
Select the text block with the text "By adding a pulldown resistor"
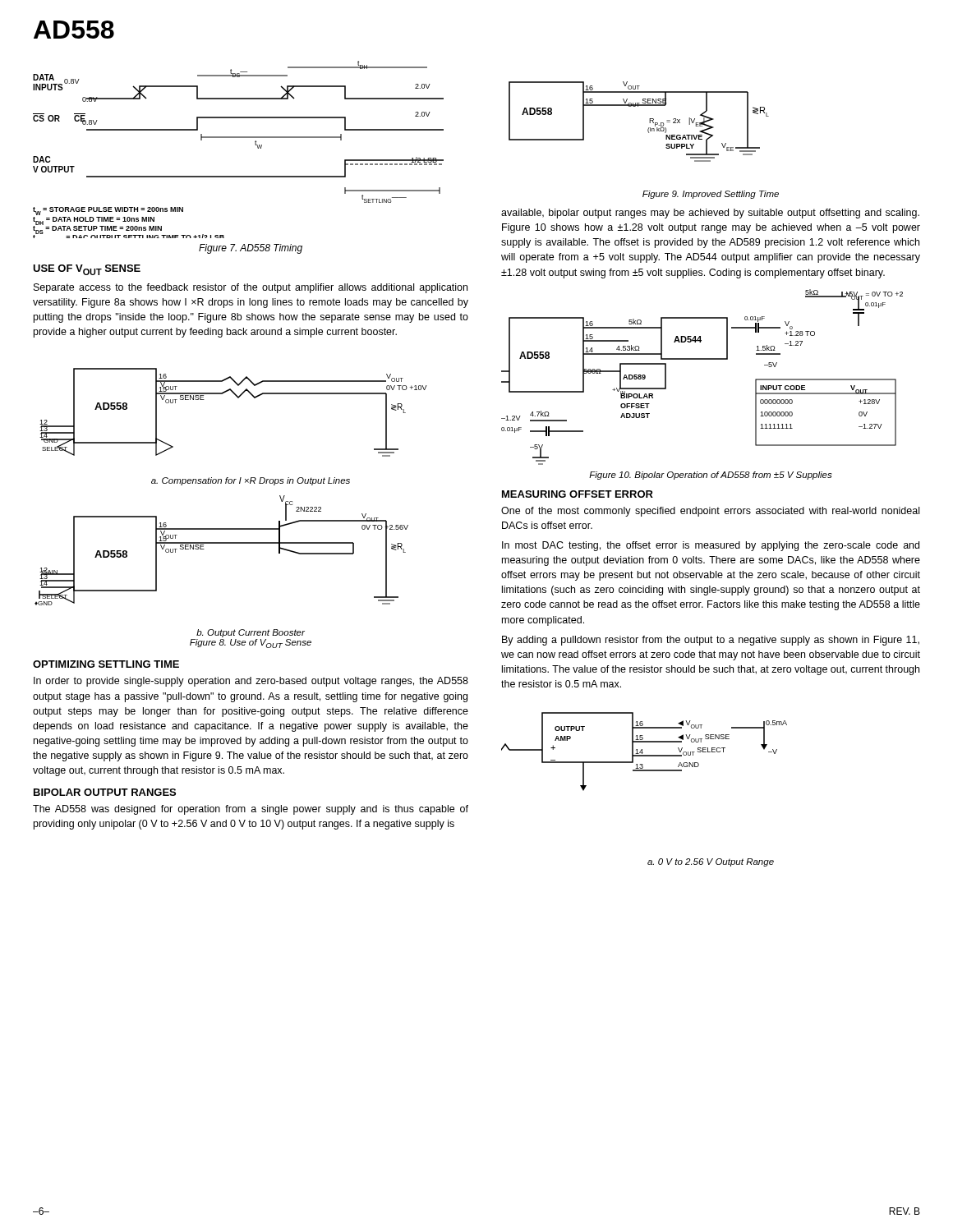click(711, 662)
